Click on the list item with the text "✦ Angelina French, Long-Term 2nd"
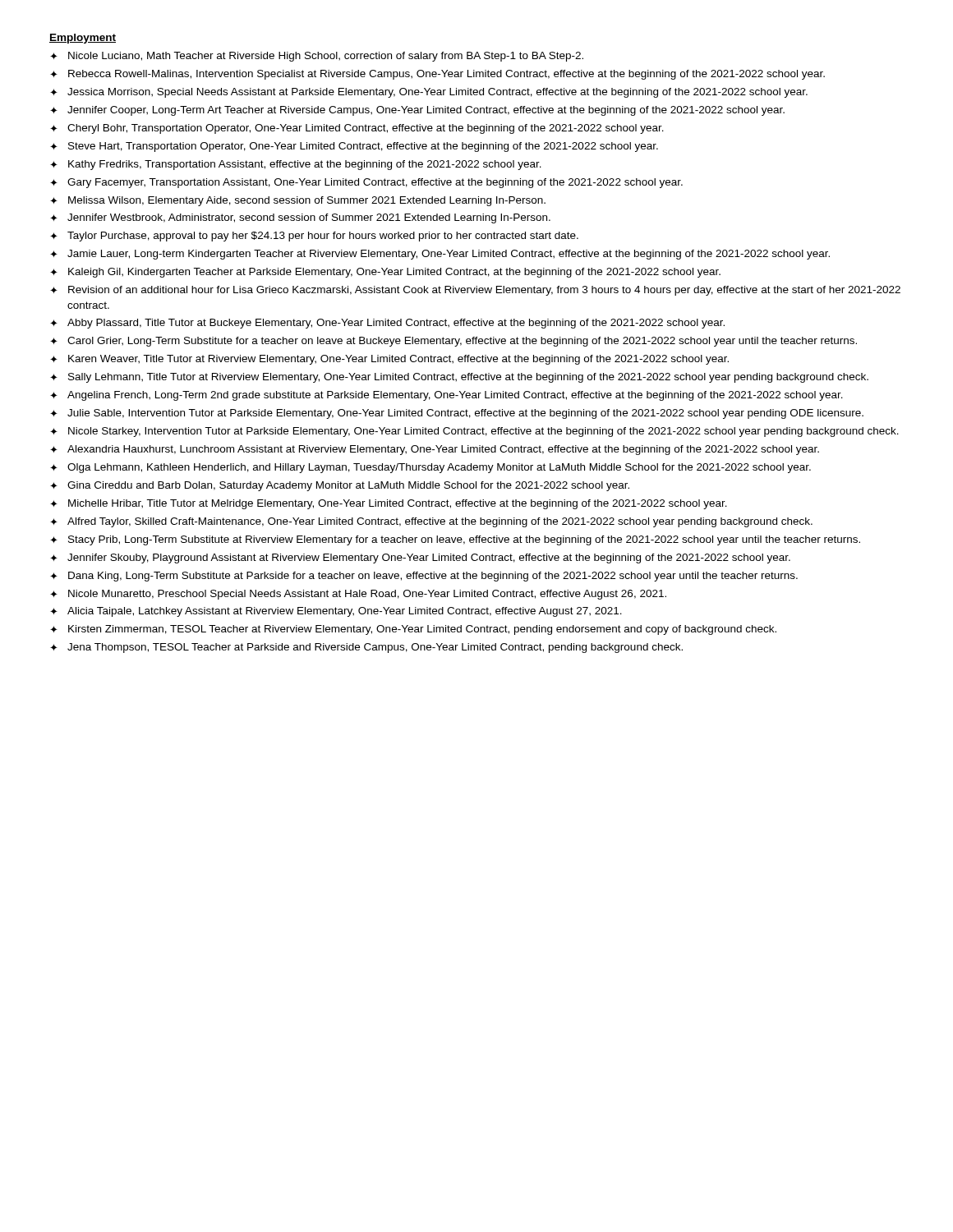The width and height of the screenshot is (953, 1232). [x=476, y=396]
